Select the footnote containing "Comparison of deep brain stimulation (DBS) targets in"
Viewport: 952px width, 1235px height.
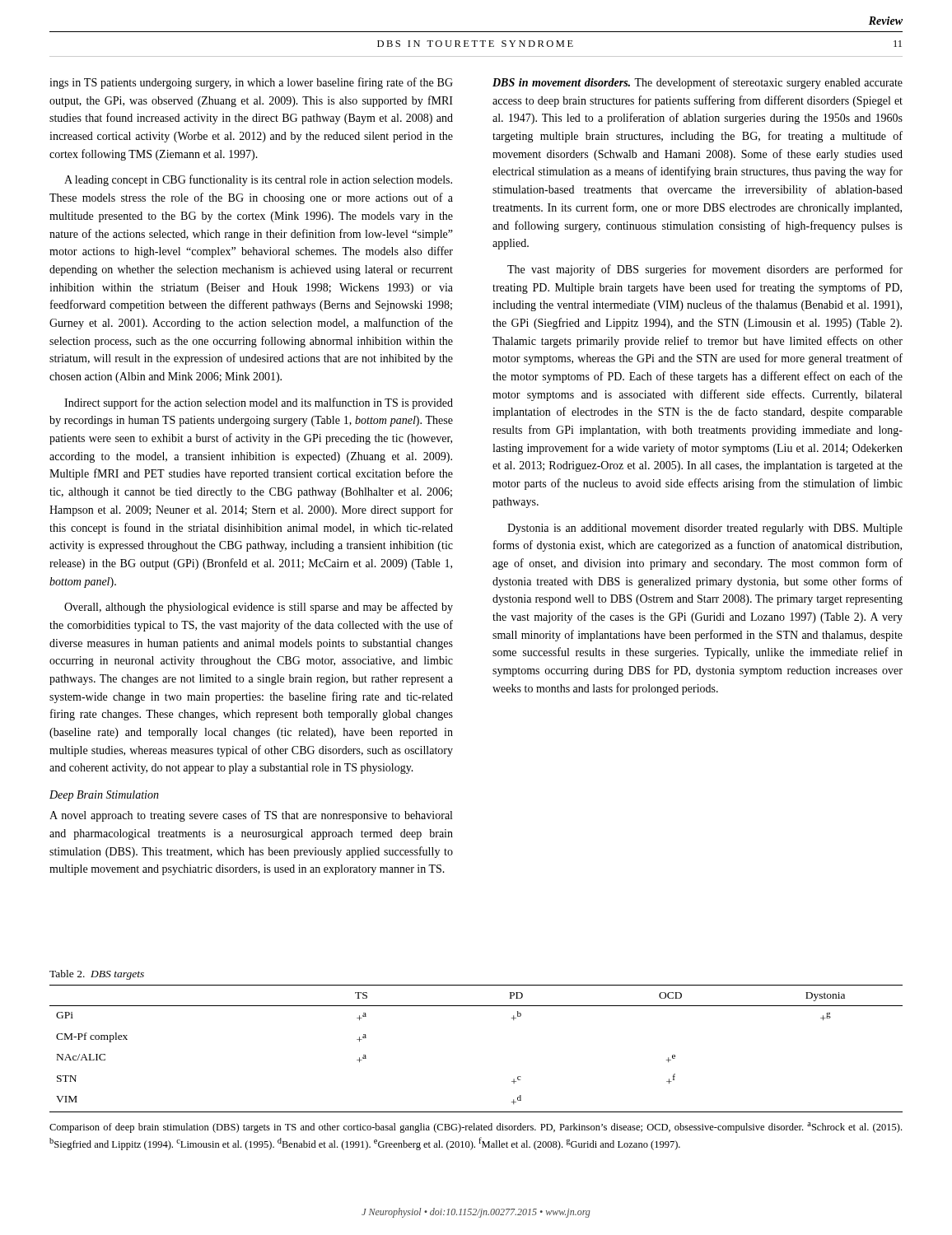(x=476, y=1135)
